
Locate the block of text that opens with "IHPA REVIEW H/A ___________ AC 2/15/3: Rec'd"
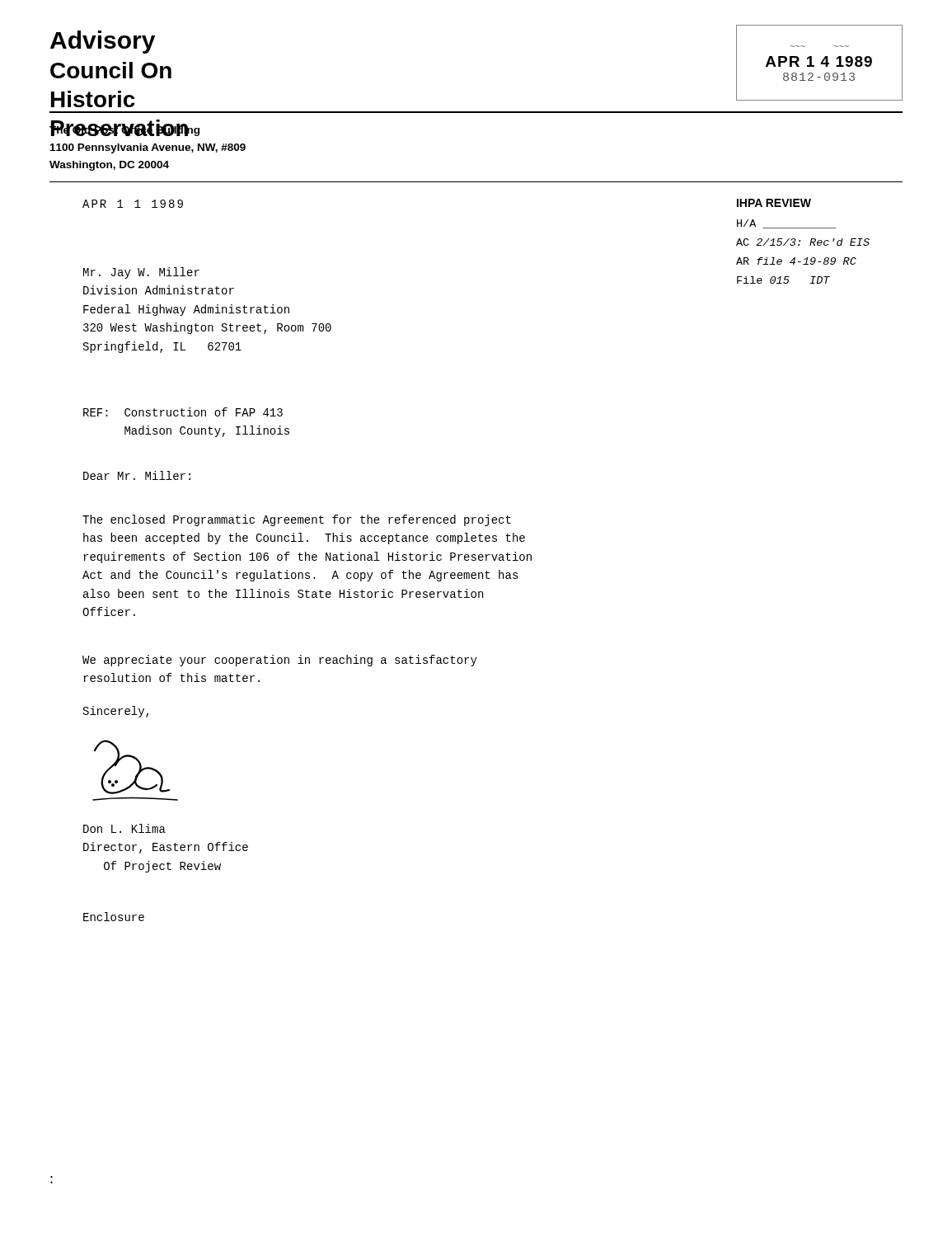803,242
